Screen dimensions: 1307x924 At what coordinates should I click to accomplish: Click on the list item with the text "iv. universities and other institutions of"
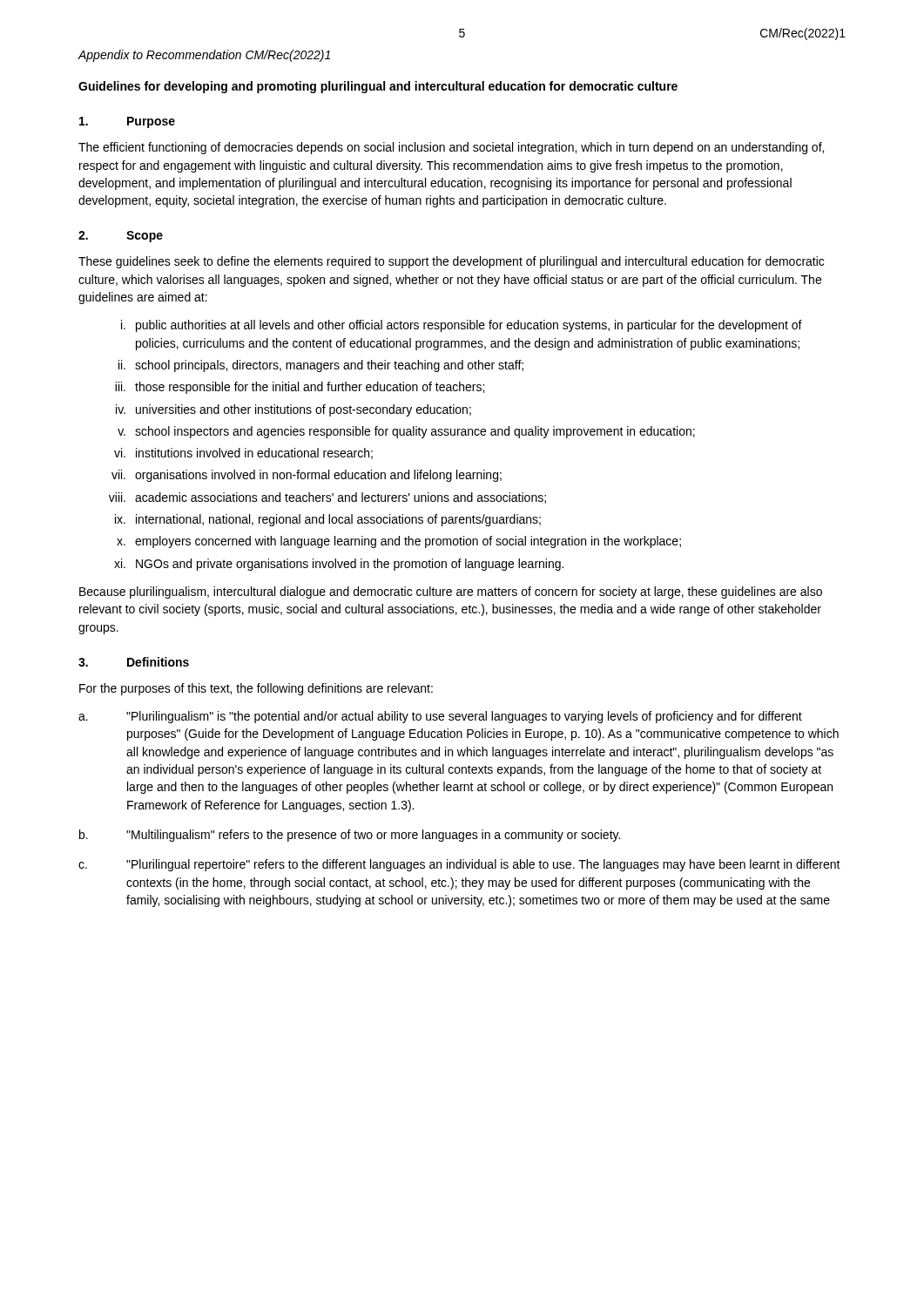462,409
